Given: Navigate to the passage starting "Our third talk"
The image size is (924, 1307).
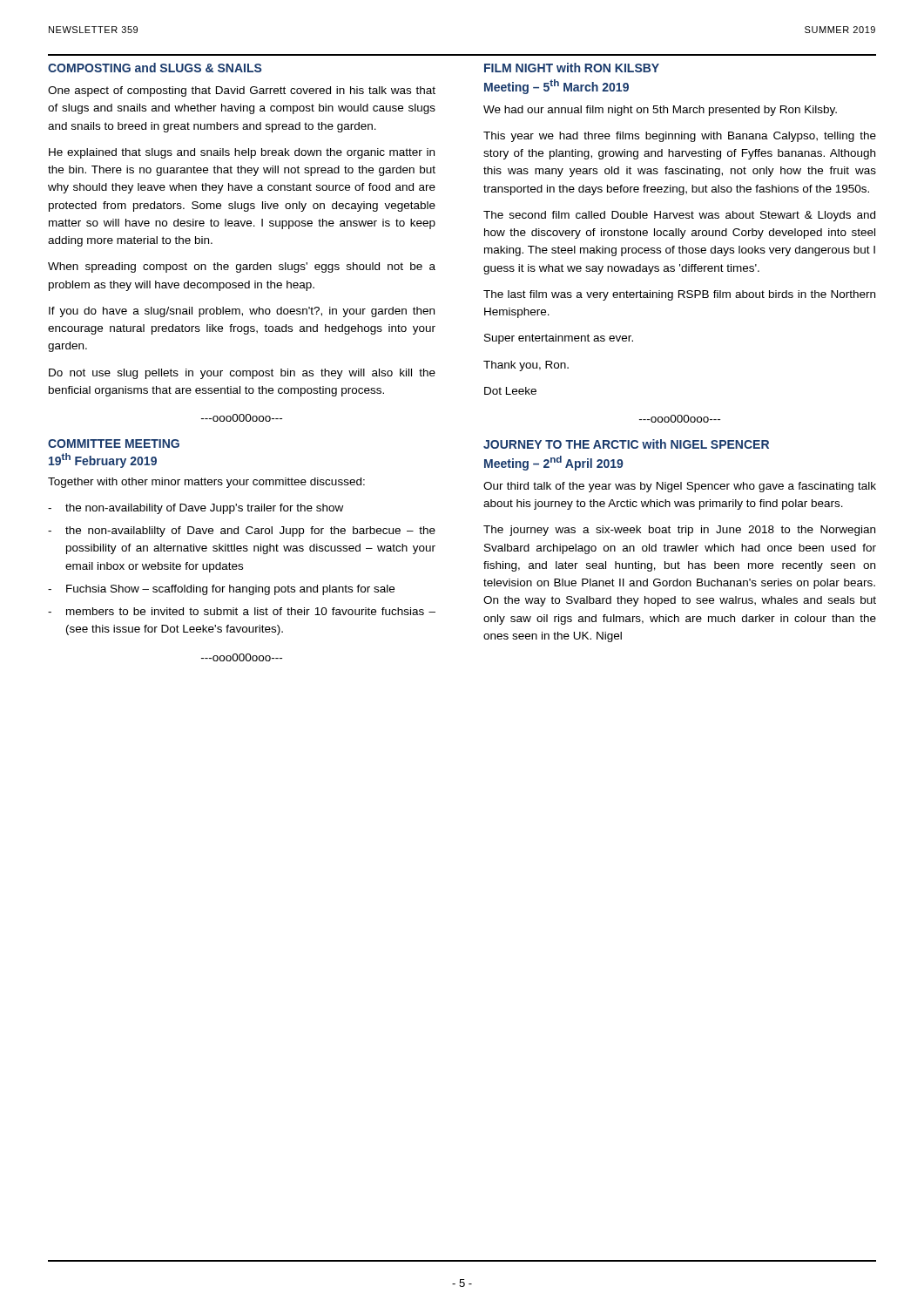Looking at the screenshot, I should [x=680, y=494].
